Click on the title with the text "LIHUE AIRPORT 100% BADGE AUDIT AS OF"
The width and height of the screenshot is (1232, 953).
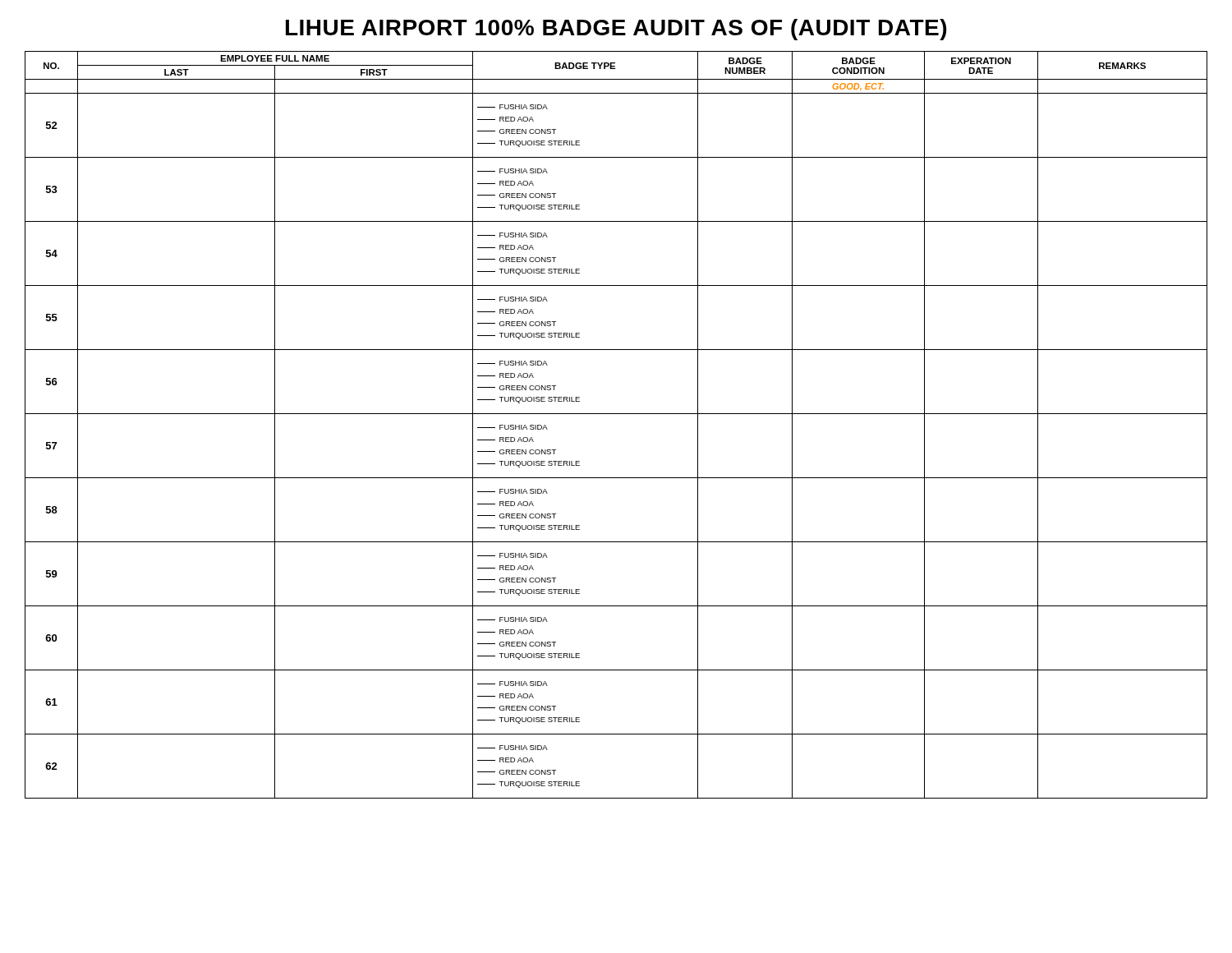616,27
